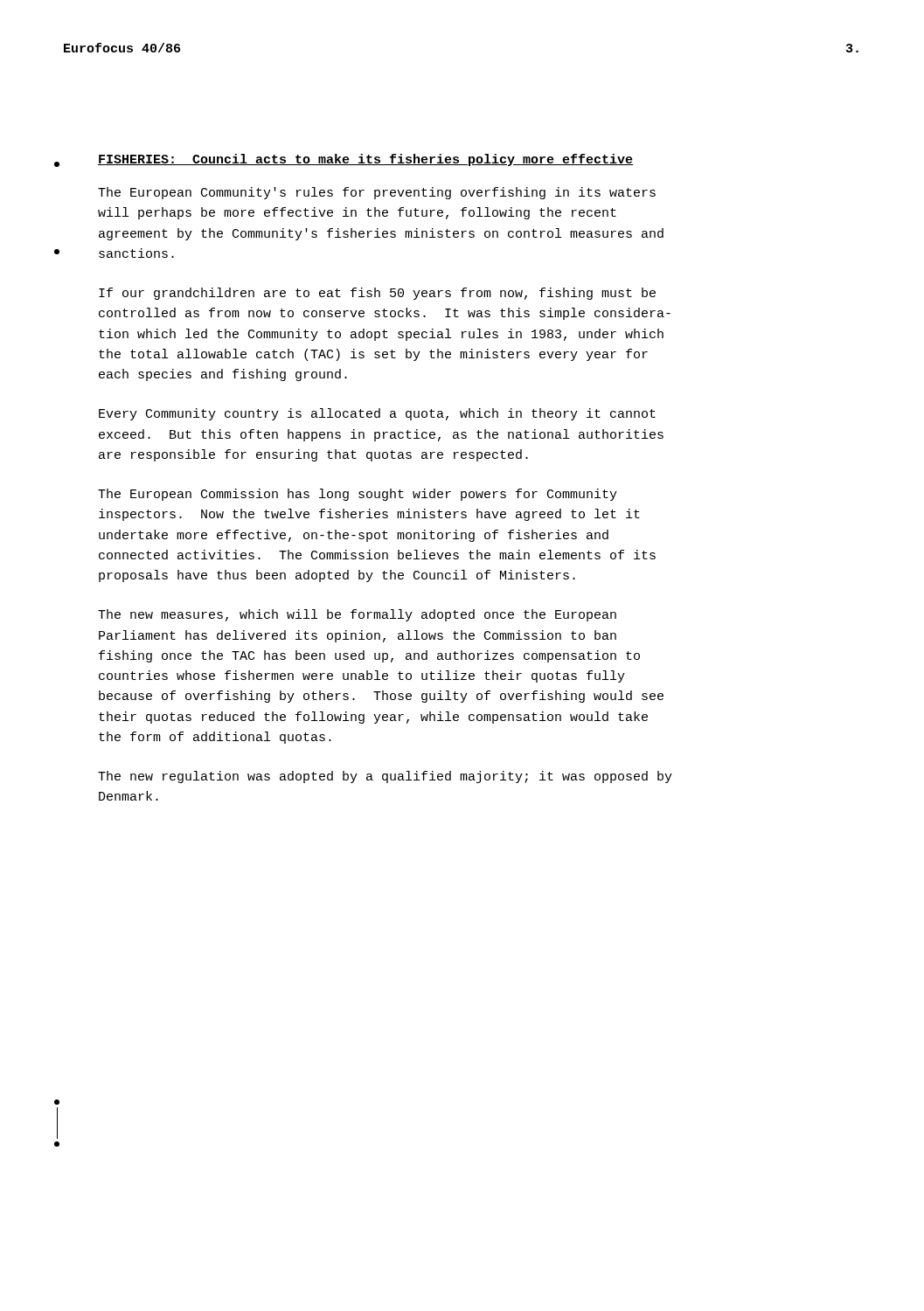This screenshot has width=924, height=1311.
Task: Select the element starting "Every Community country is"
Action: coord(381,435)
